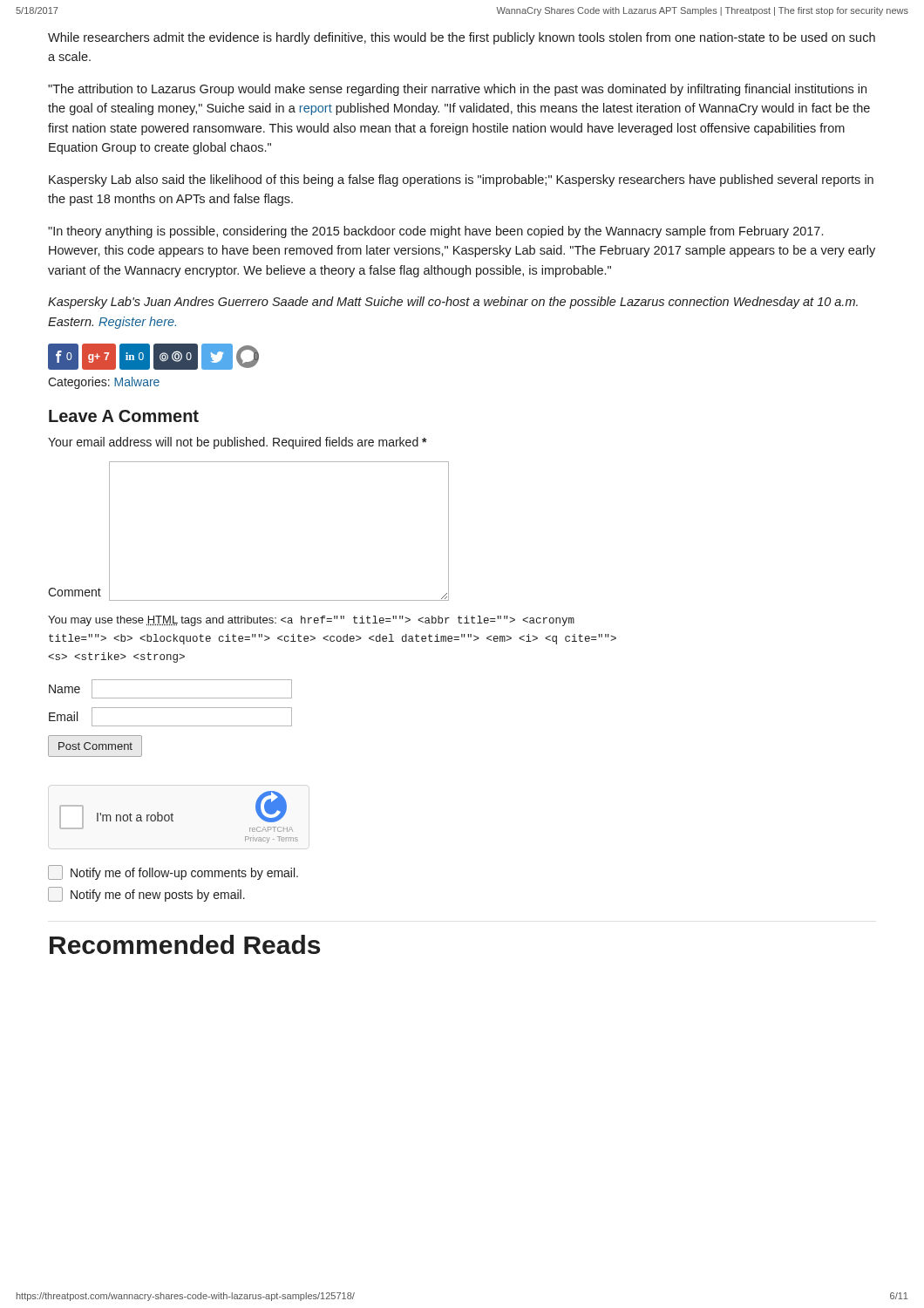This screenshot has width=924, height=1308.
Task: Find the list item that reads "Notify me of follow-up comments"
Action: [x=173, y=873]
